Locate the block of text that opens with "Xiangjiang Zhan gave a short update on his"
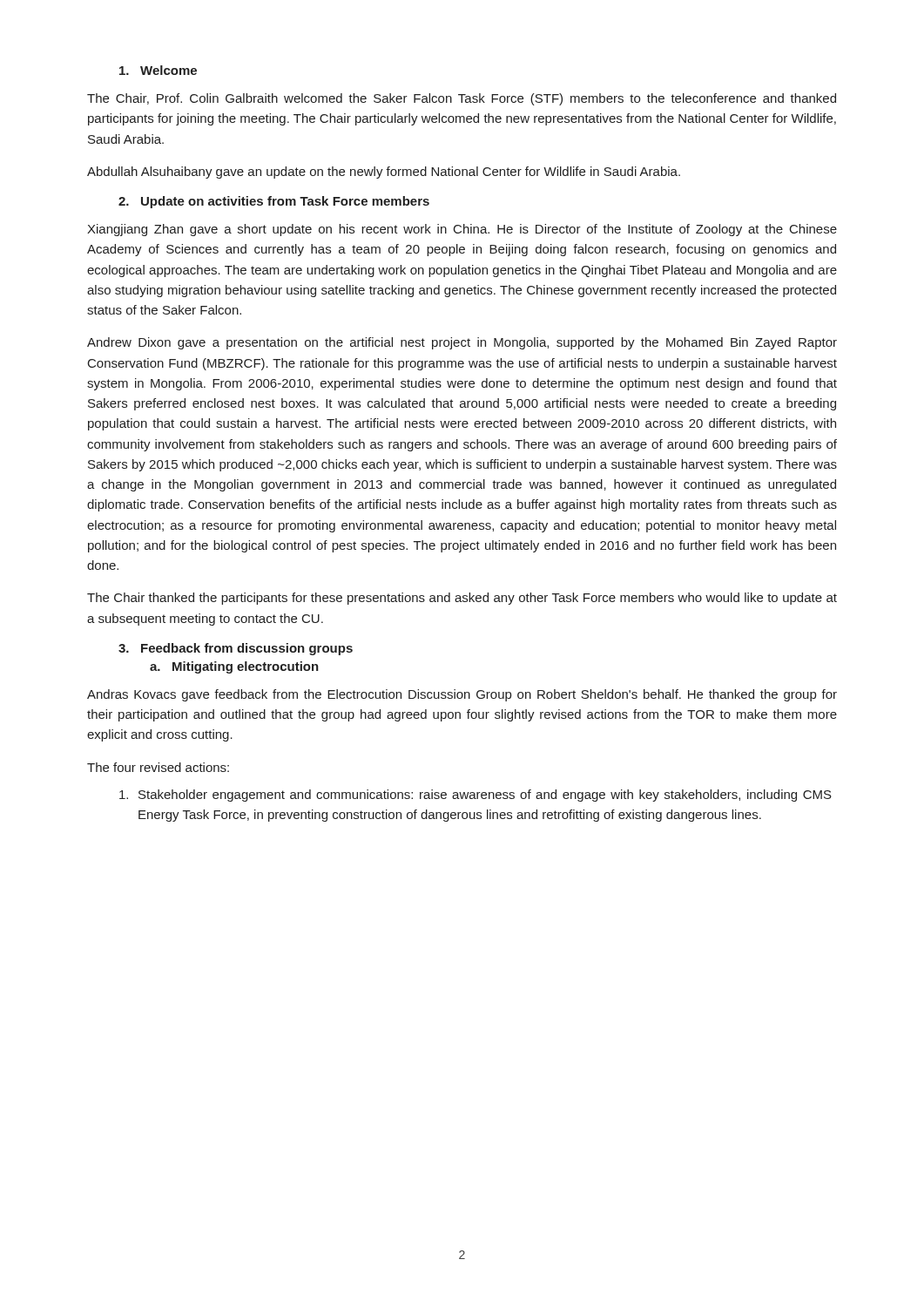This screenshot has height=1307, width=924. coord(462,269)
